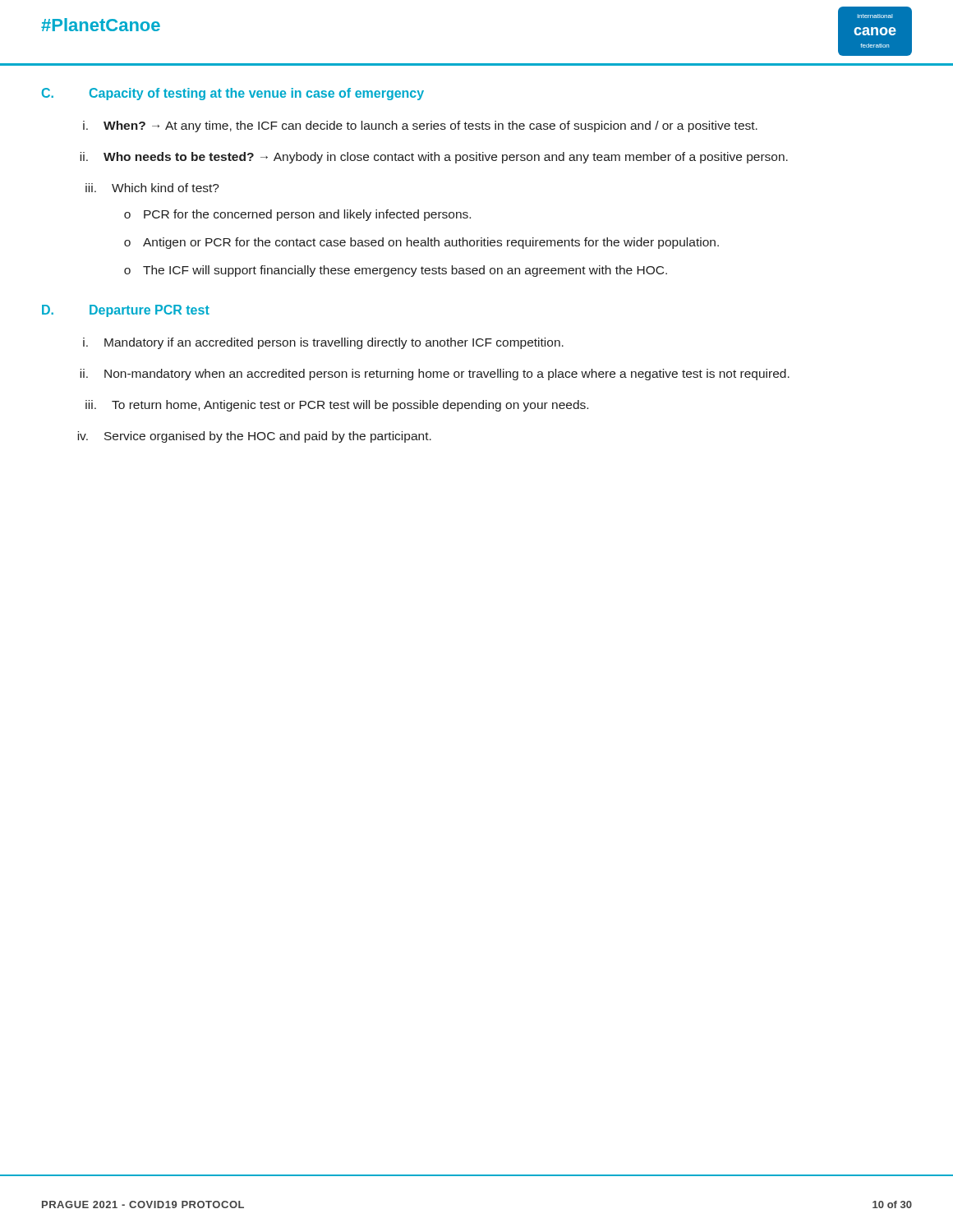Locate the text "D. Departure PCR test"
Viewport: 953px width, 1232px height.
pyautogui.click(x=125, y=311)
